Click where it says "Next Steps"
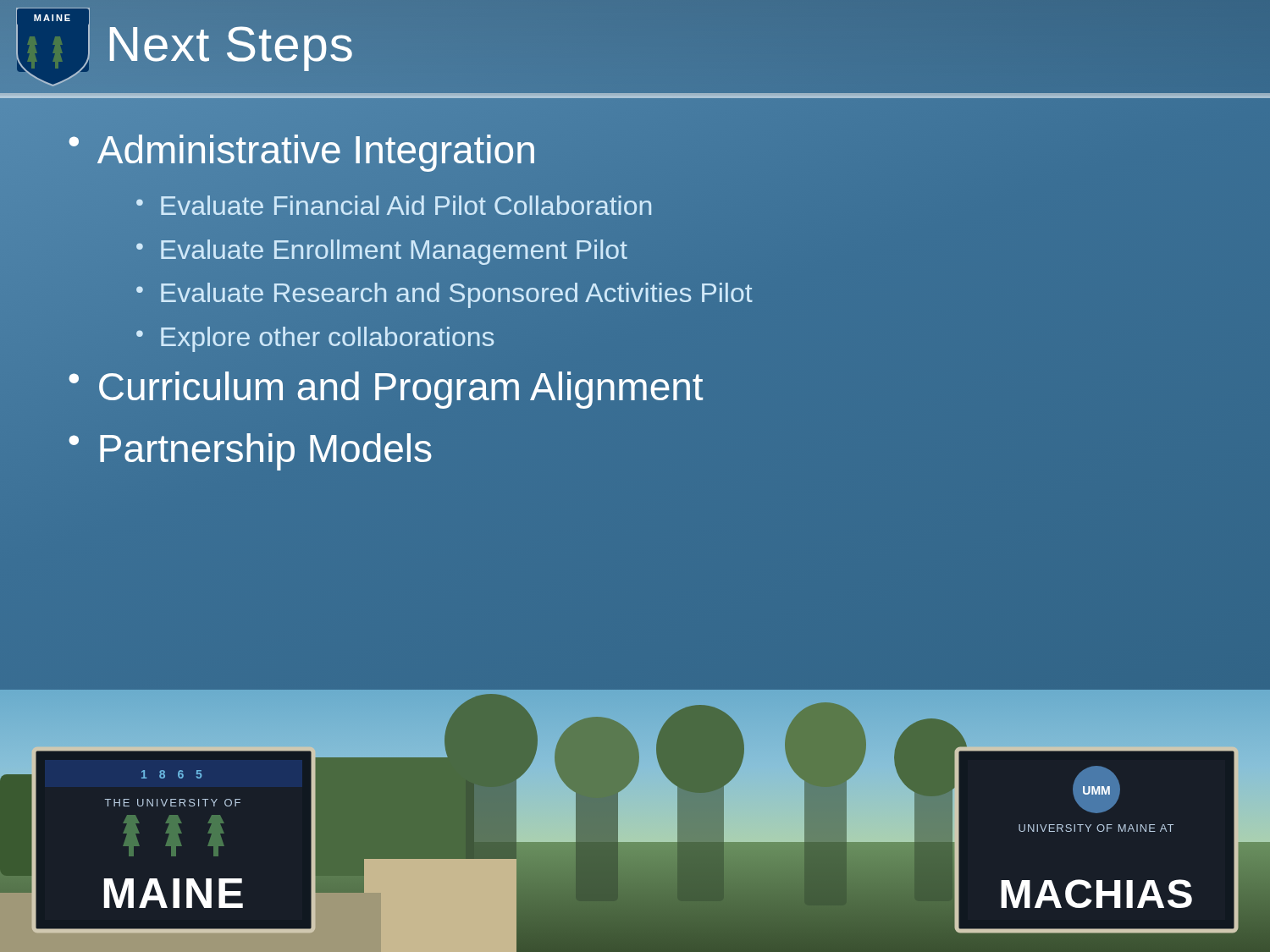The image size is (1270, 952). pyautogui.click(x=230, y=44)
